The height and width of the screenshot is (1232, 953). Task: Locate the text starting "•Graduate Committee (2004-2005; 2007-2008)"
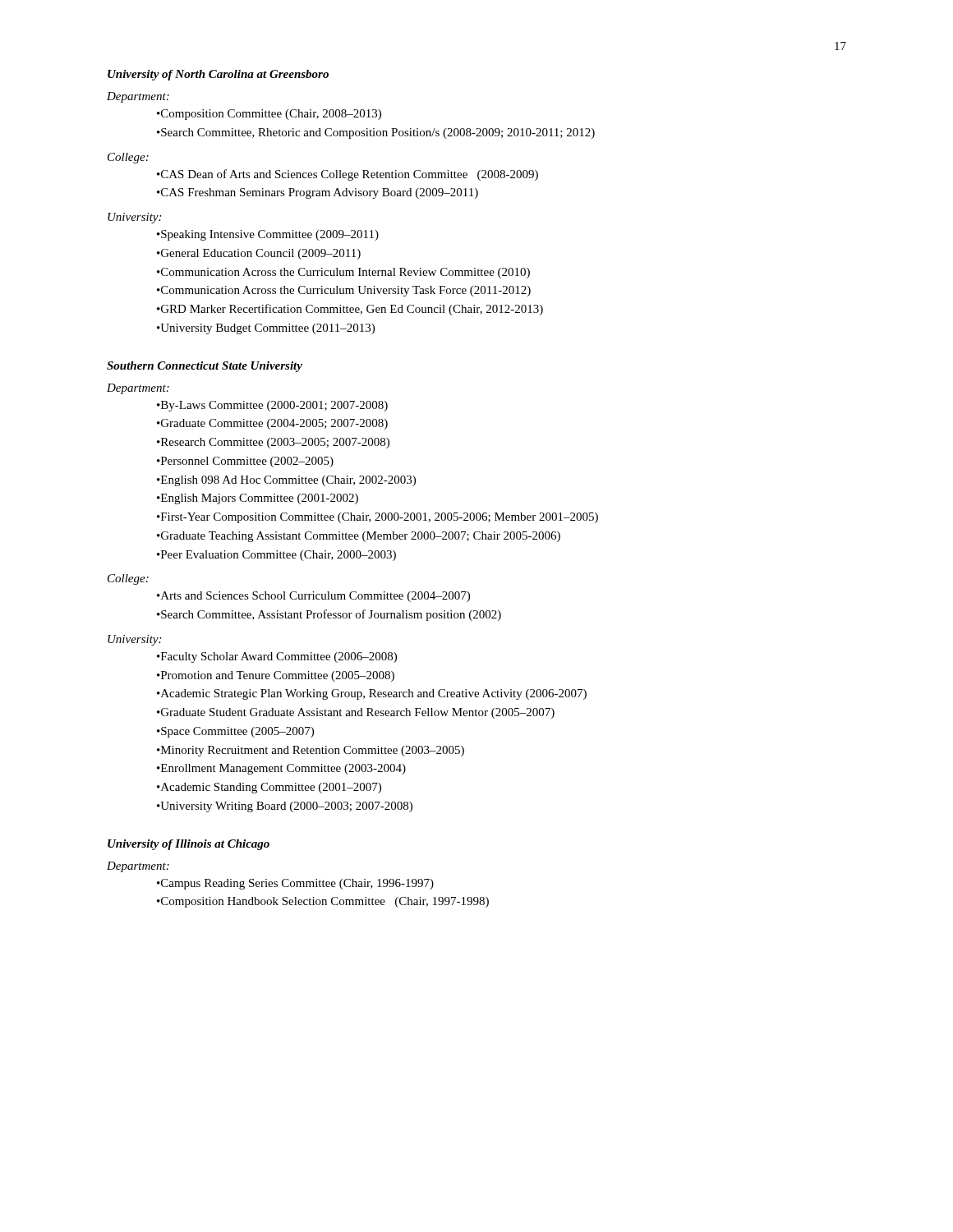(x=272, y=423)
